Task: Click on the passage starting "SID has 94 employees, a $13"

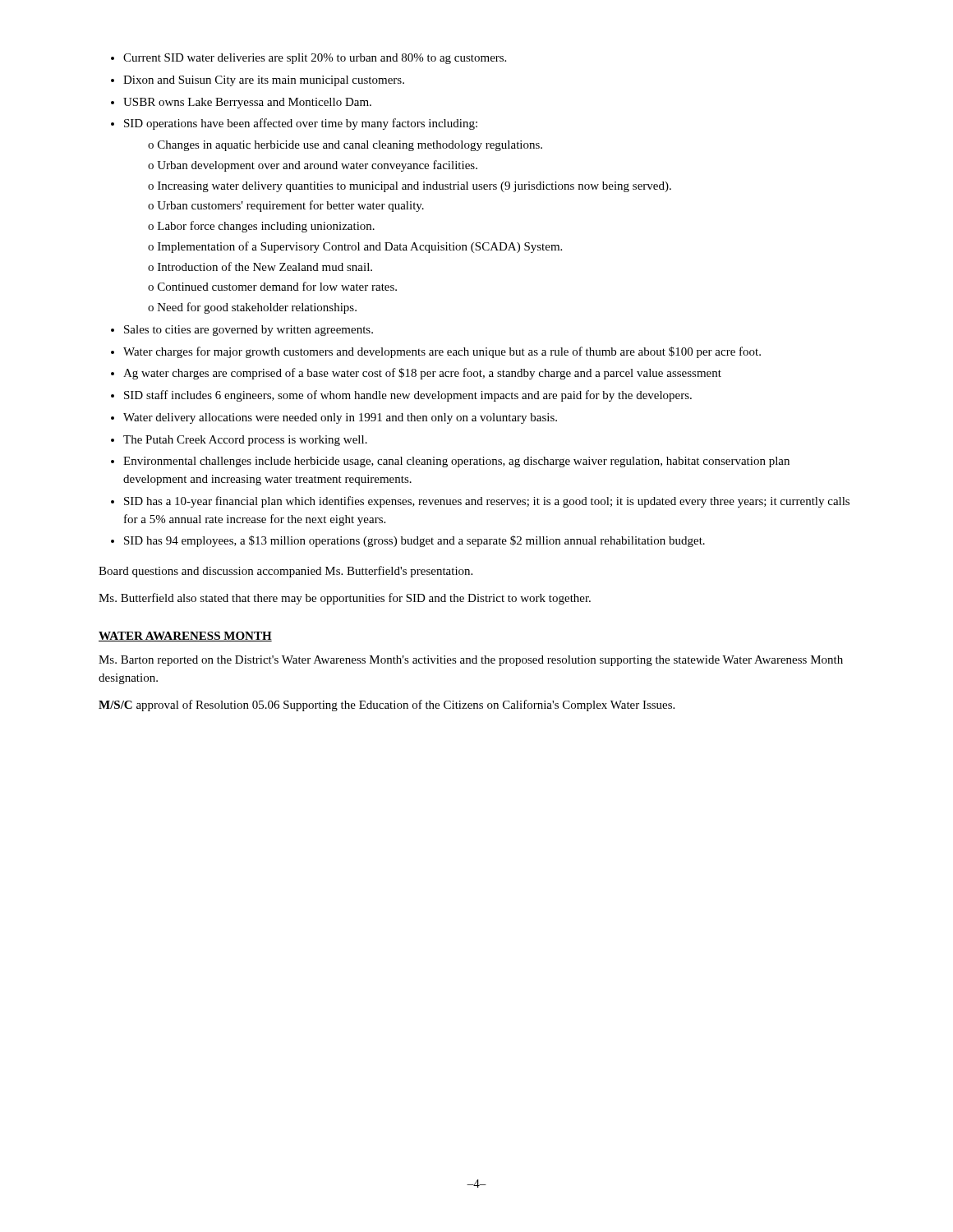Action: [489, 541]
